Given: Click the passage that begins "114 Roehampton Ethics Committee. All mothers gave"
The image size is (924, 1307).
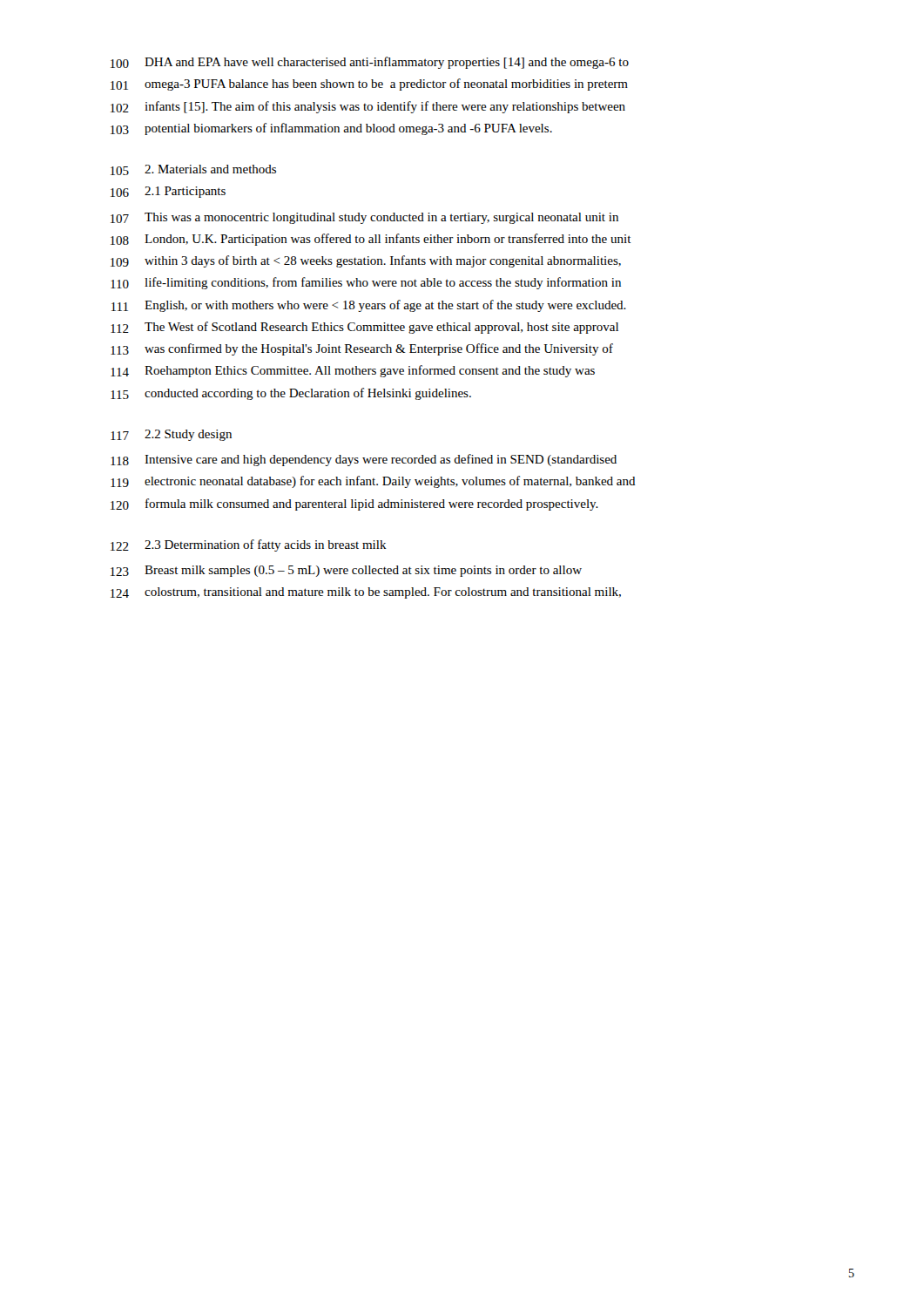Looking at the screenshot, I should click(471, 372).
